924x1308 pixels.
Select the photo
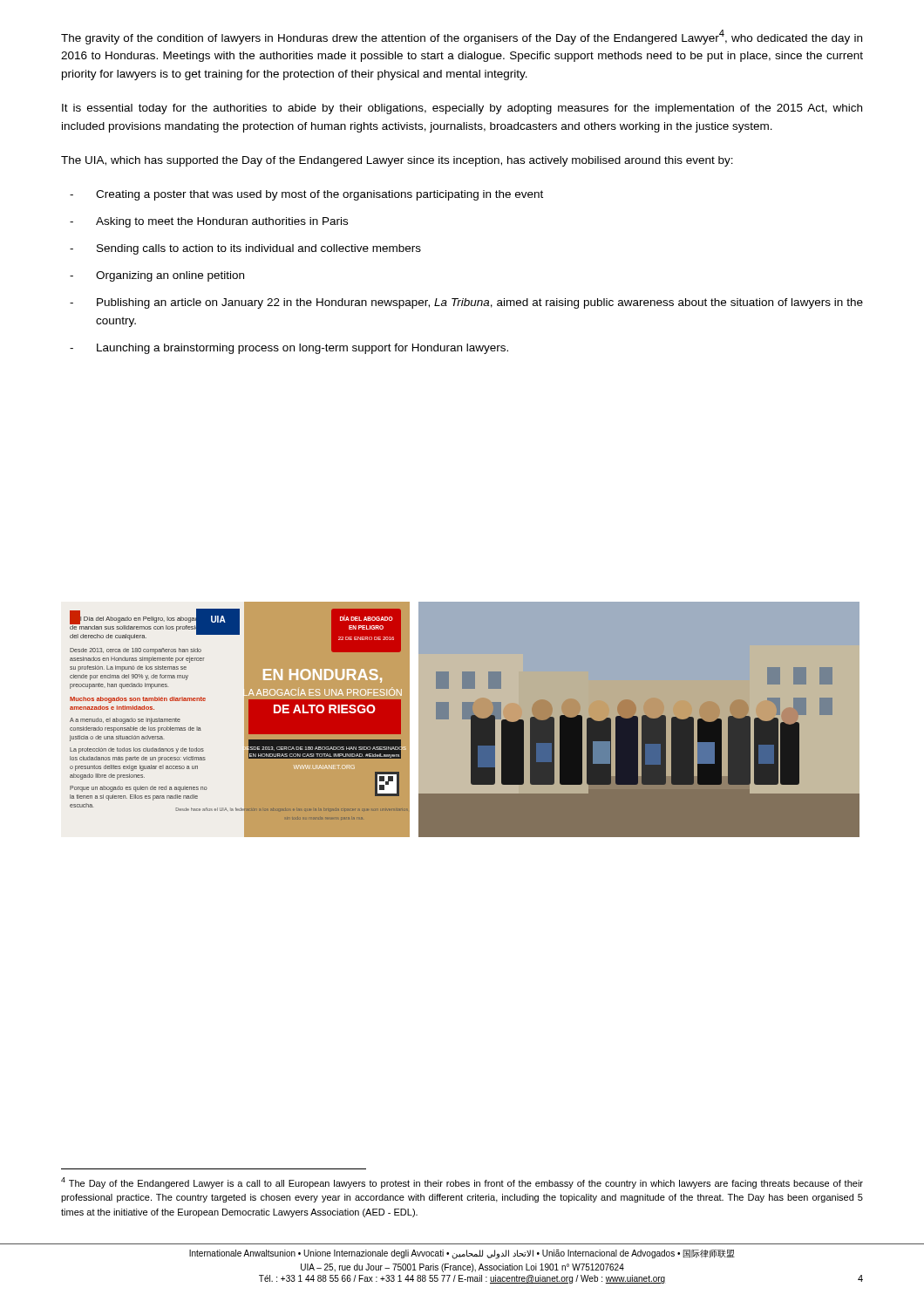coord(639,719)
